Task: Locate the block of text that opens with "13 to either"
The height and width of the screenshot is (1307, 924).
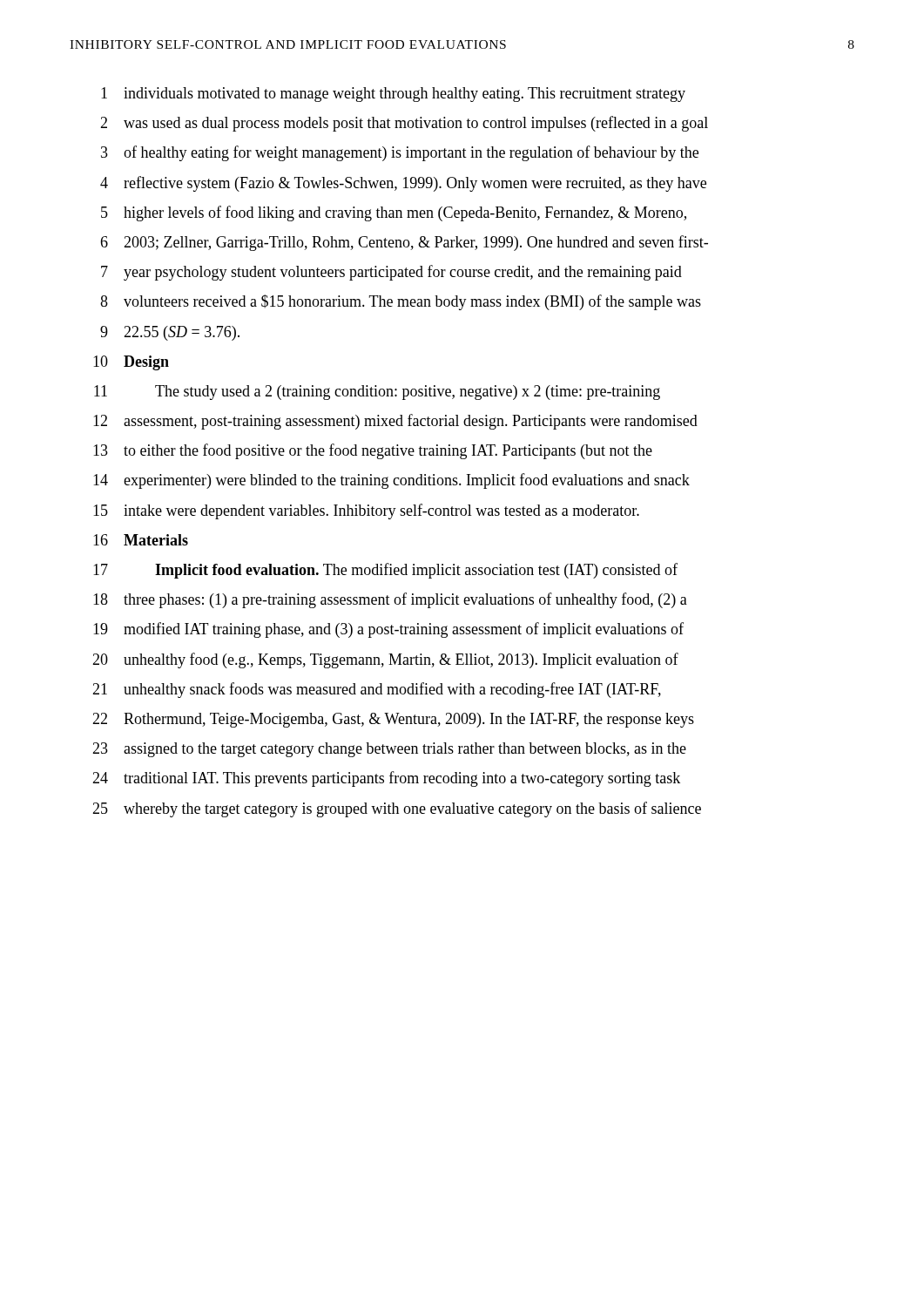Action: point(462,451)
